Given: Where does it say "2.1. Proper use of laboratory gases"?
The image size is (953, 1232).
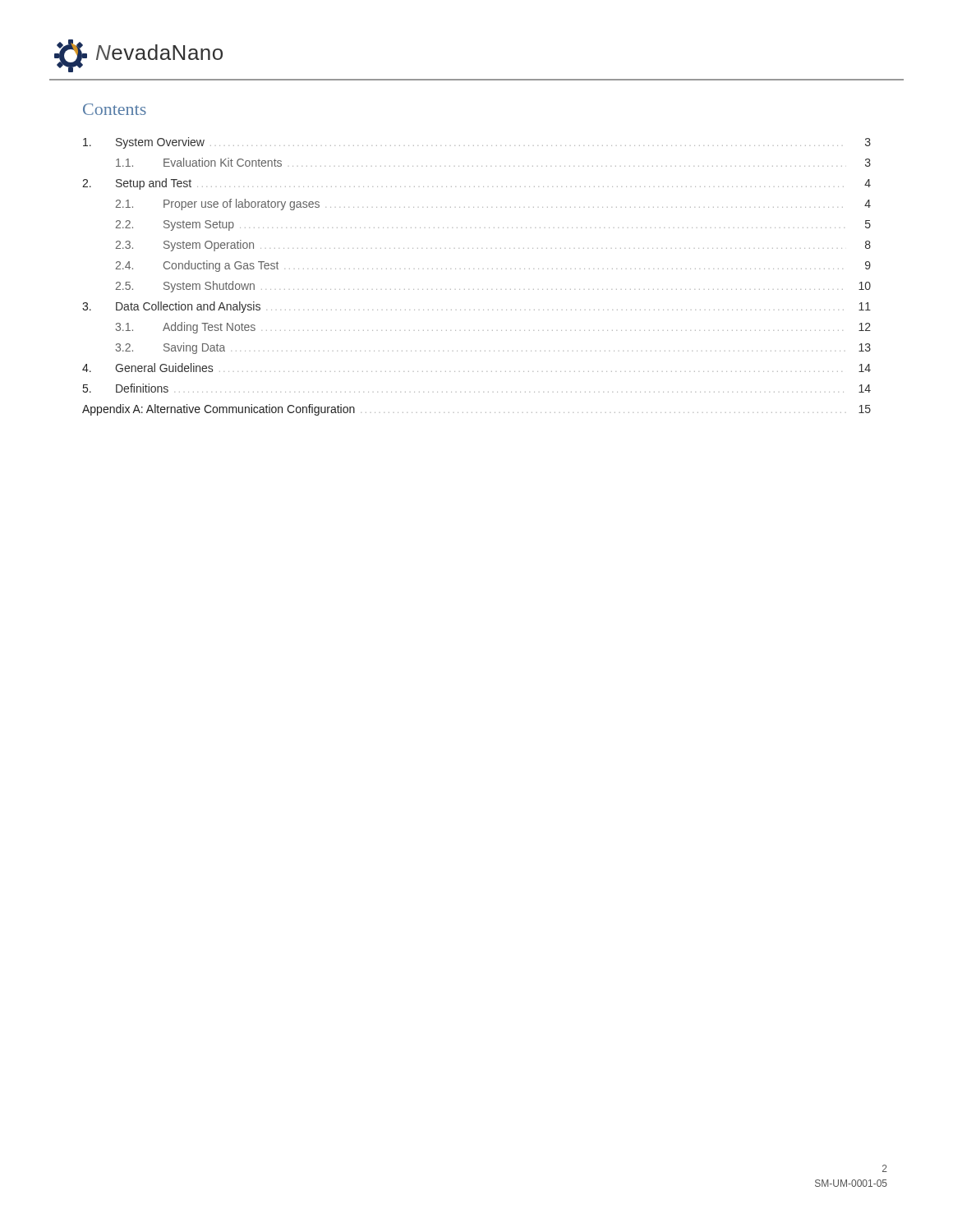Looking at the screenshot, I should point(476,205).
